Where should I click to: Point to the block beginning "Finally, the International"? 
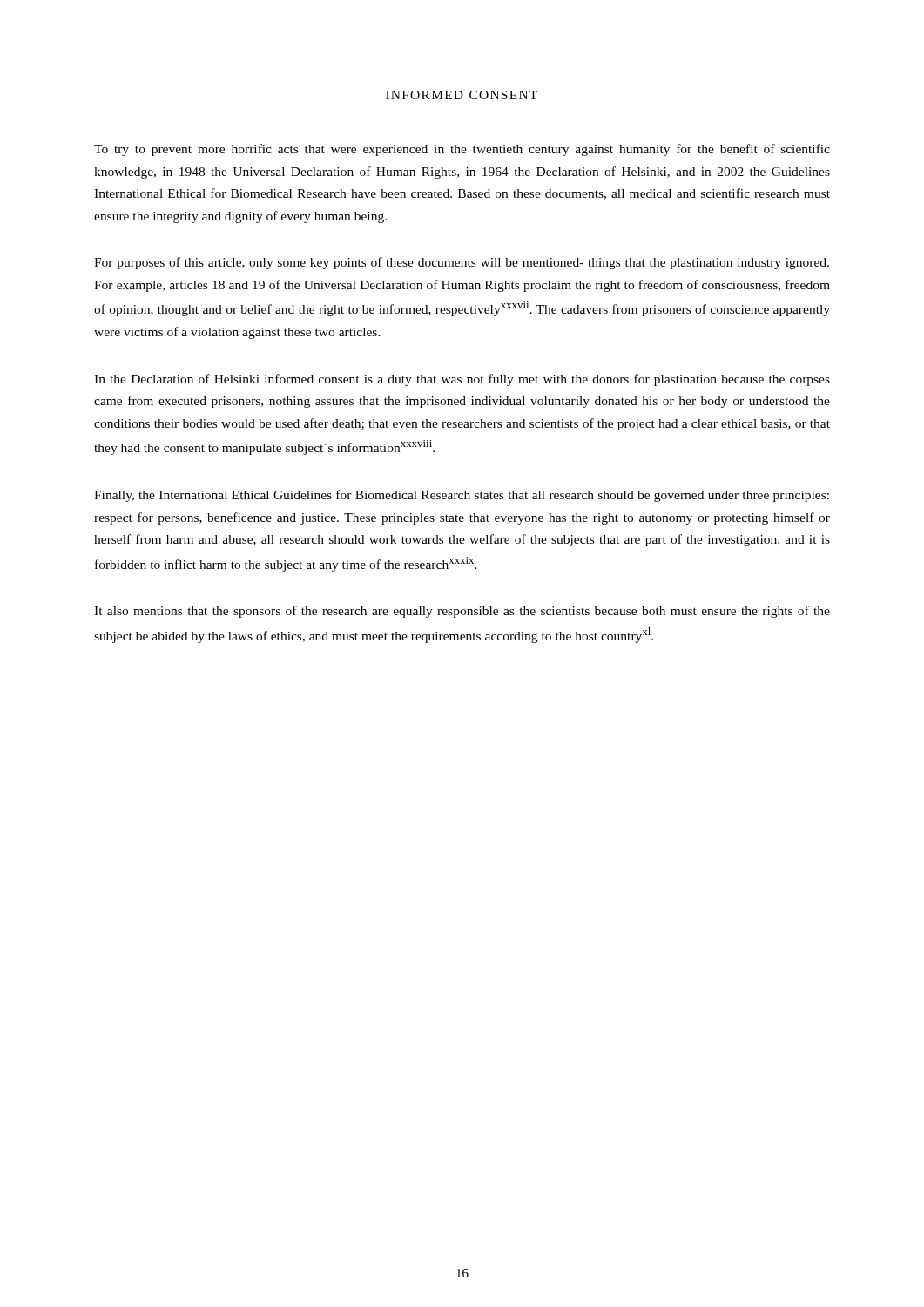click(462, 529)
